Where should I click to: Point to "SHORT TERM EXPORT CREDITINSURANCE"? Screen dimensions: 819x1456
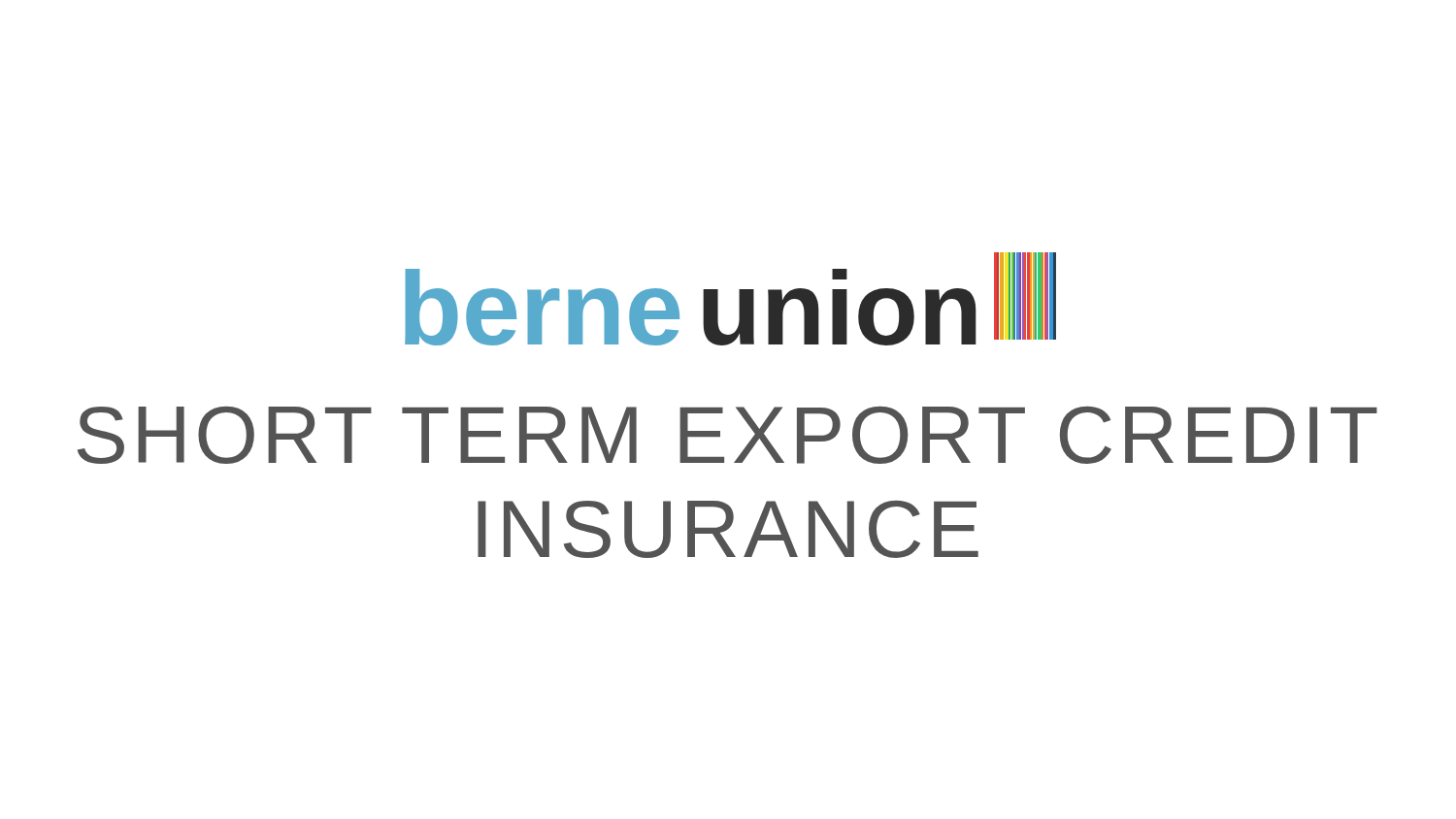(728, 482)
